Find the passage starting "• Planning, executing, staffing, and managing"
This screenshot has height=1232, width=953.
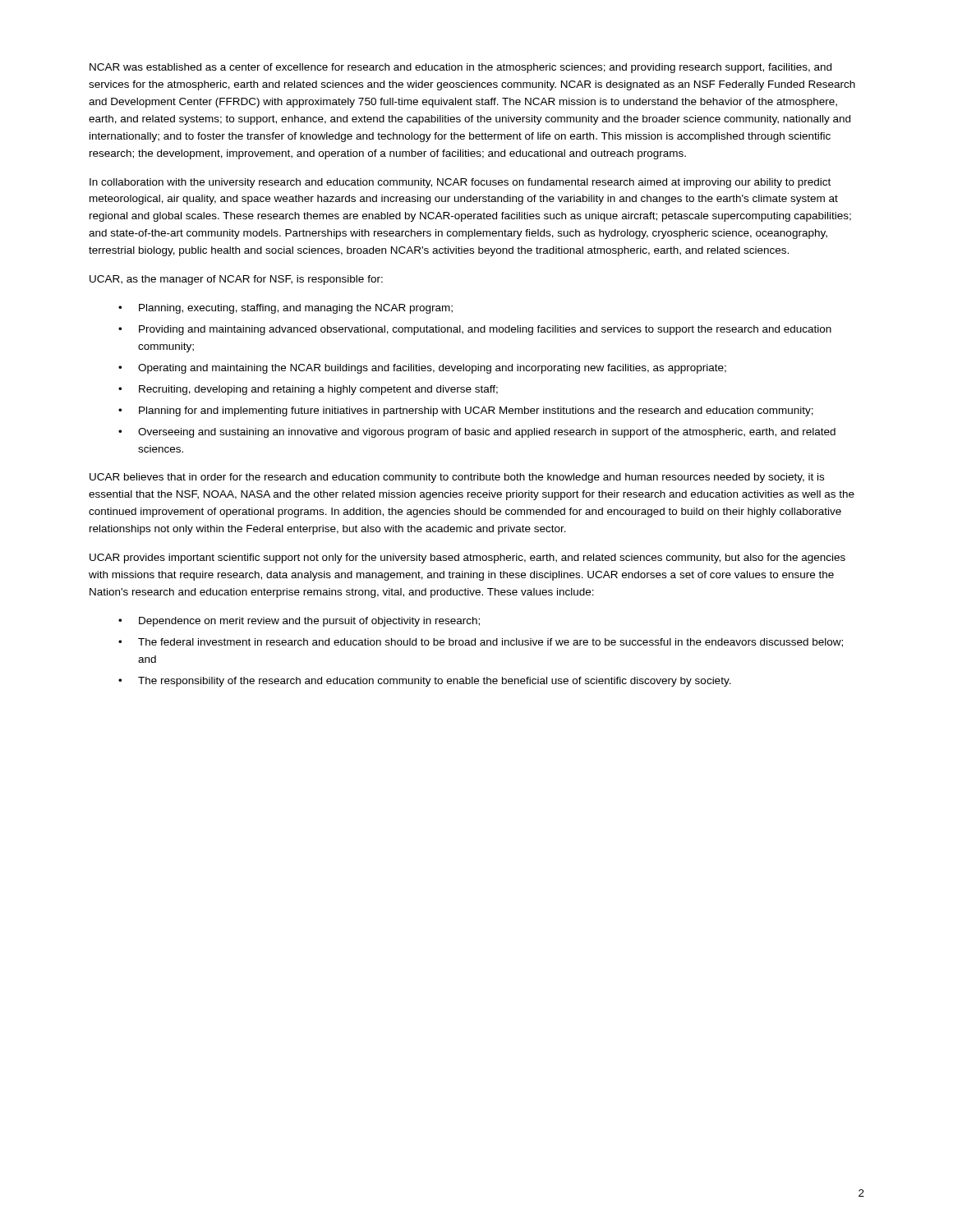285,309
